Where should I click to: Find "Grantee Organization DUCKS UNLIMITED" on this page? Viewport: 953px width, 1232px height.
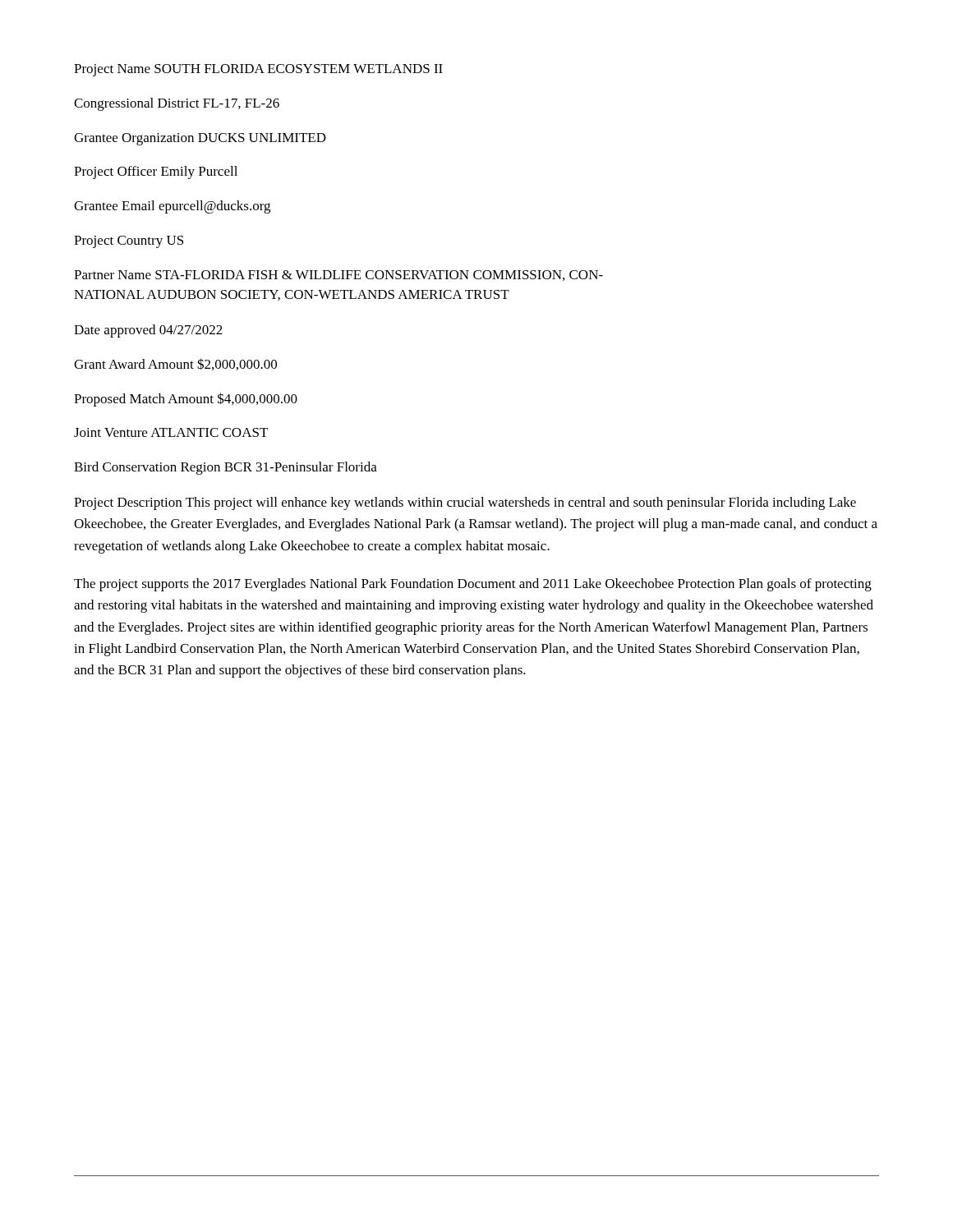tap(200, 137)
